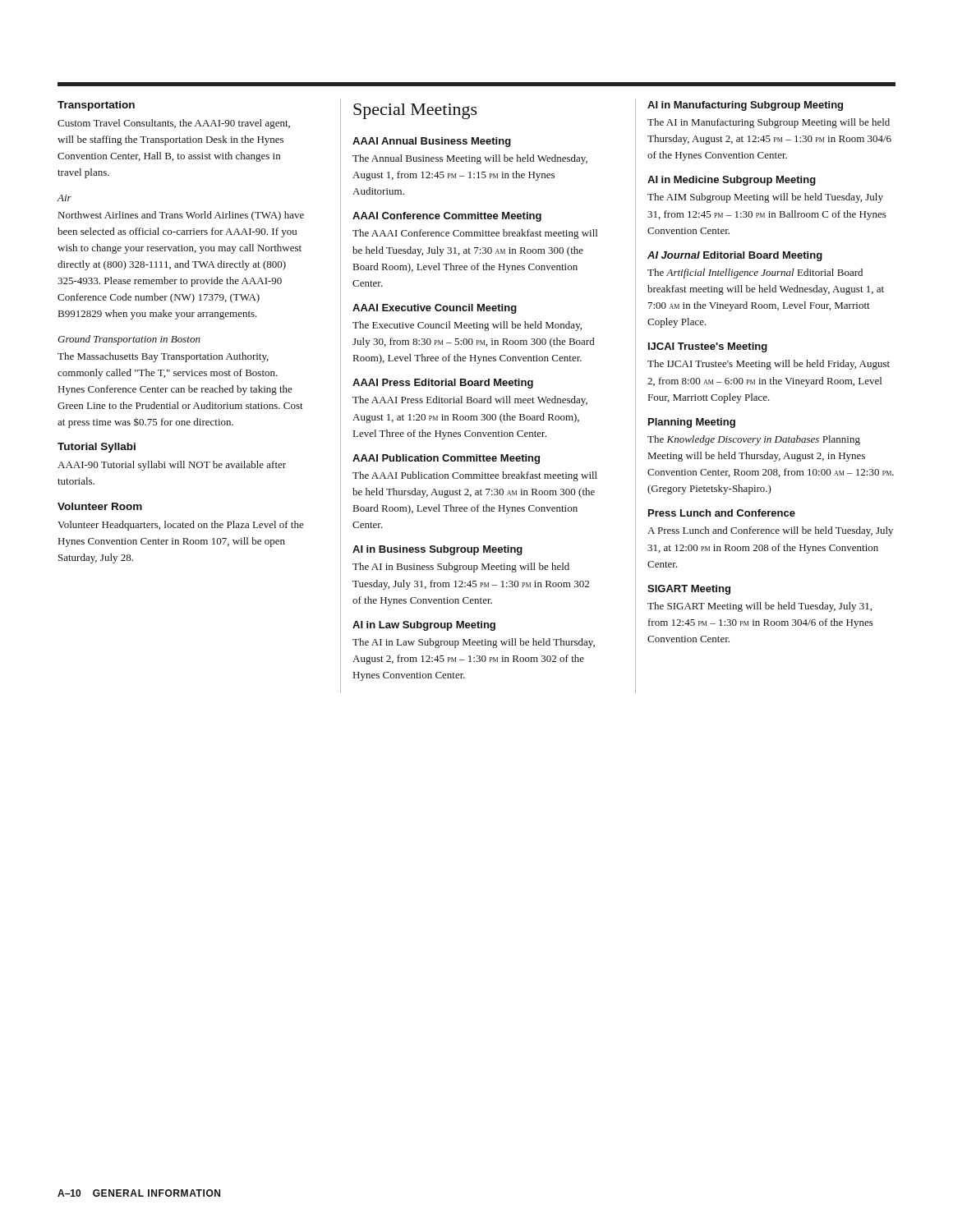Locate the text block with the text "The Executive Council Meeting will be held Monday,"
This screenshot has width=953, height=1232.
tap(473, 341)
